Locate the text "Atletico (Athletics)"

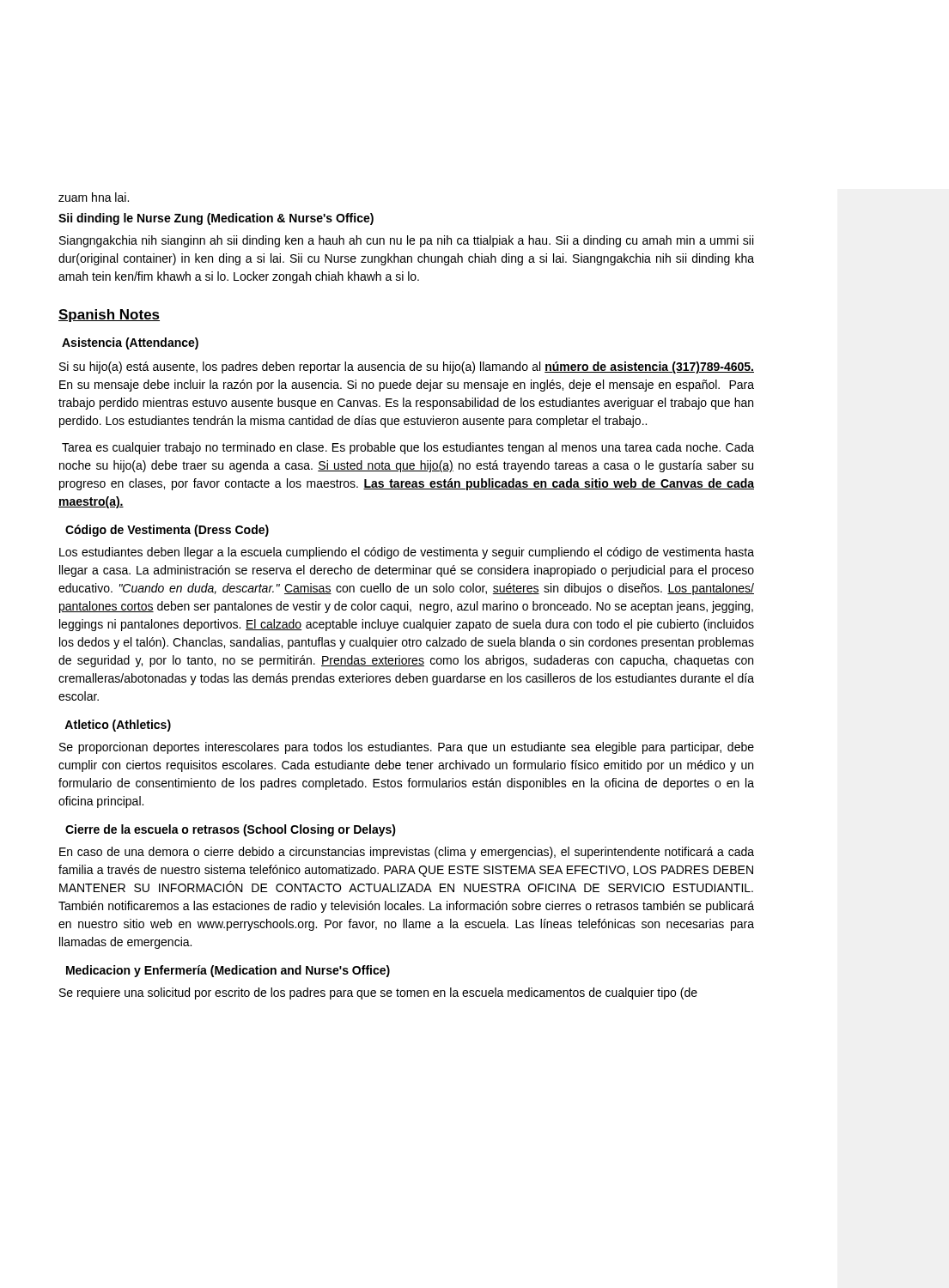116,725
